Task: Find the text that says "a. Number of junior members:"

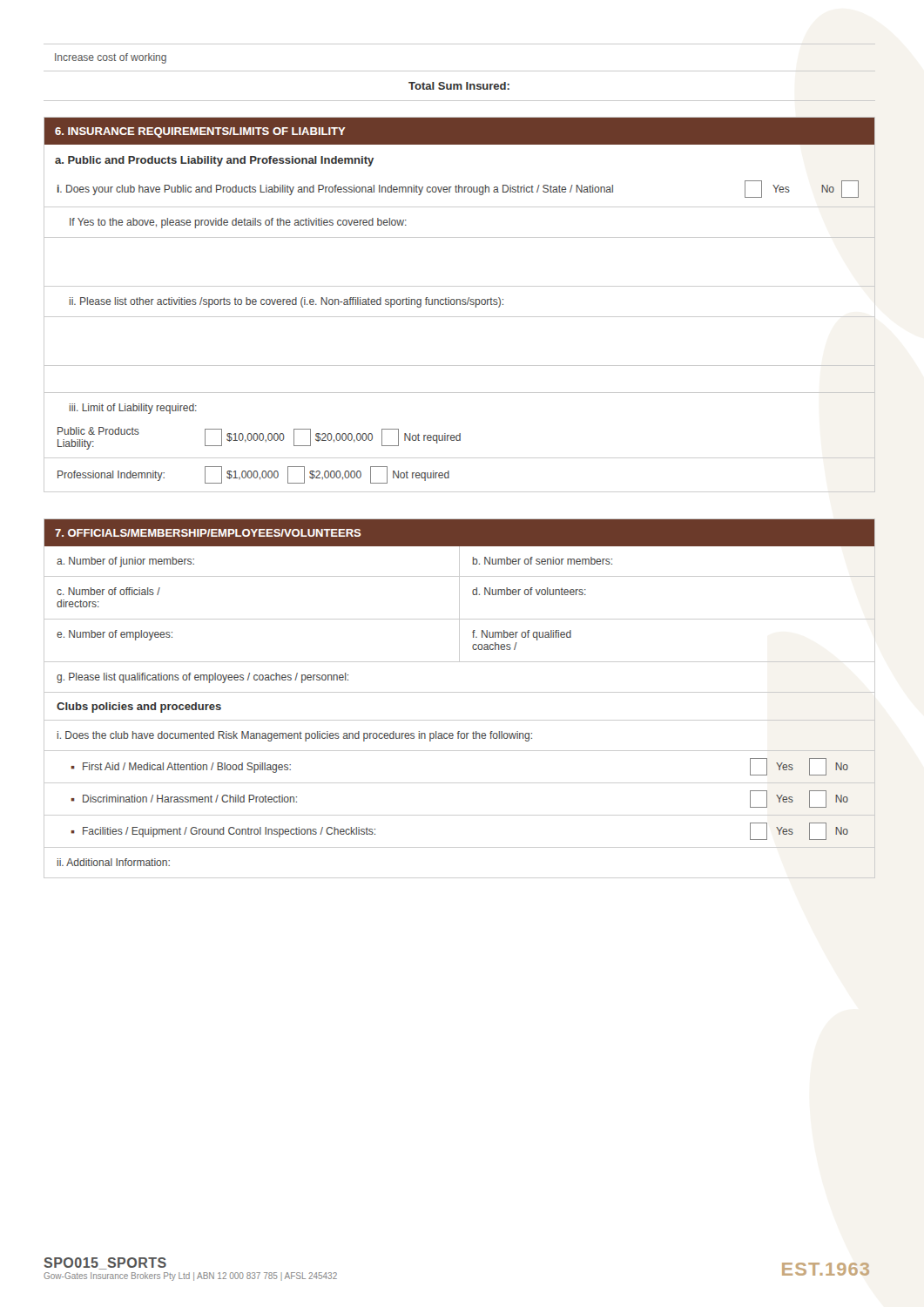Action: [126, 561]
